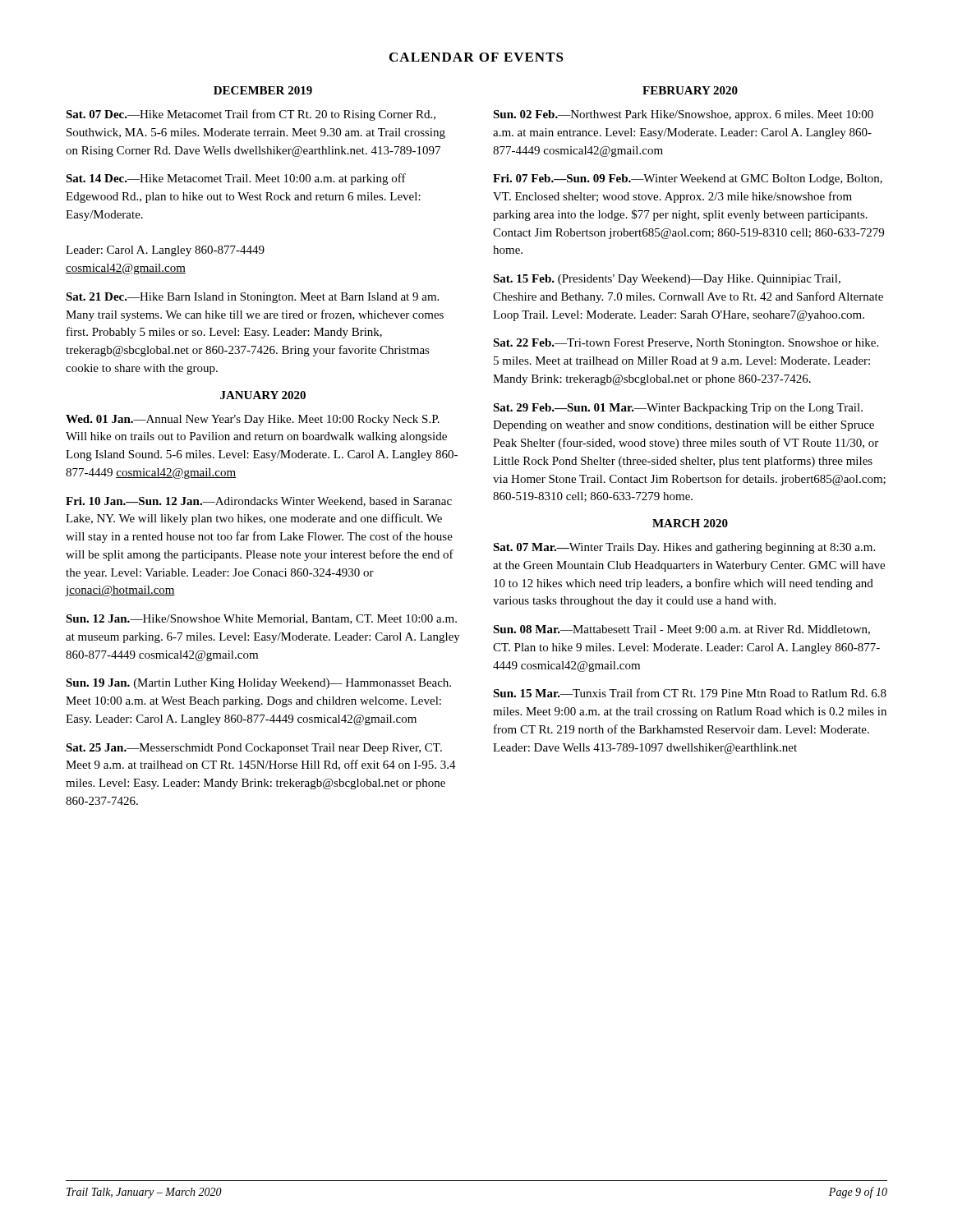The height and width of the screenshot is (1232, 953).
Task: Click the passage that begins "Sun. 02 Feb.—Northwest"
Action: 683,132
